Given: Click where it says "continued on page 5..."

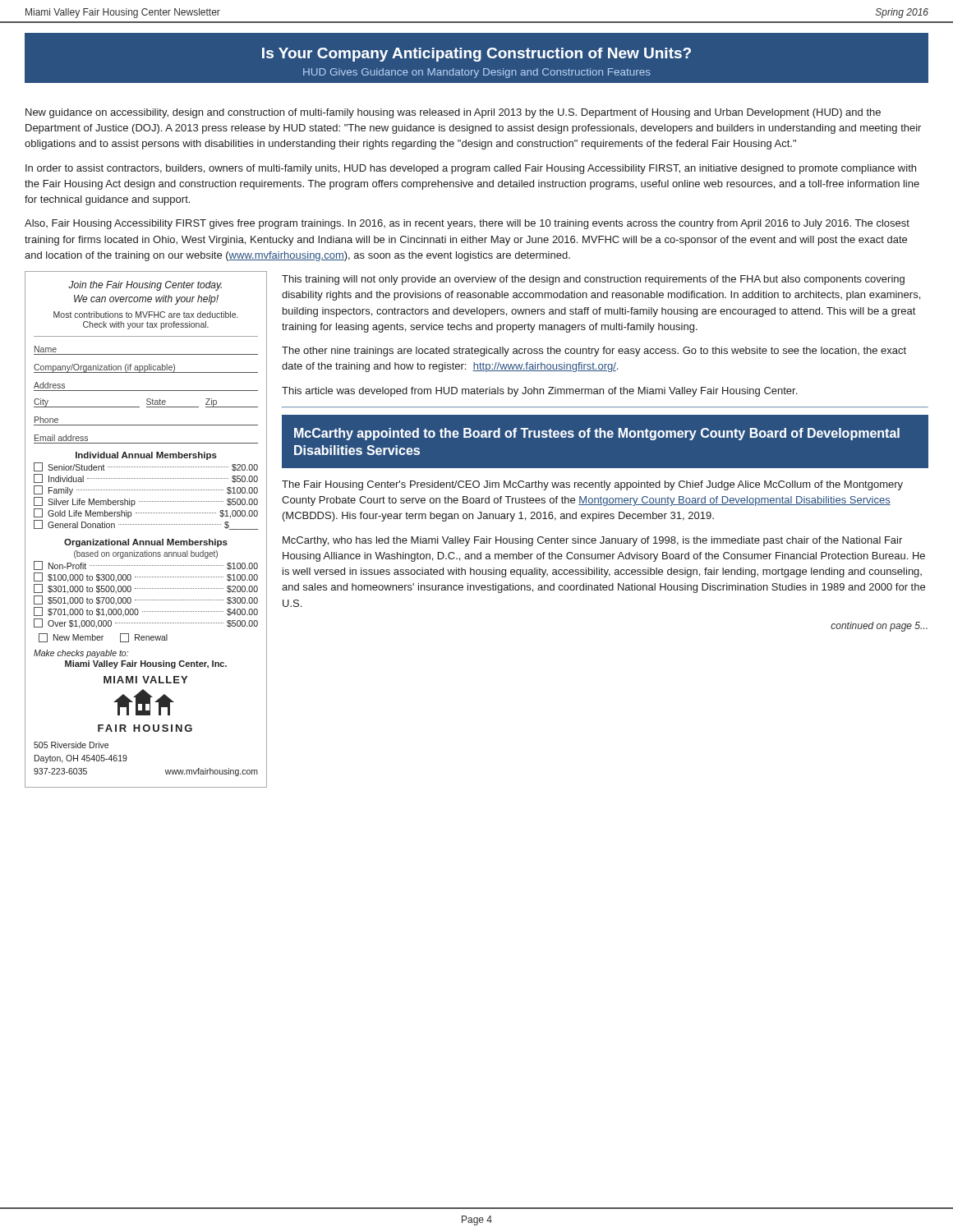Looking at the screenshot, I should point(880,626).
